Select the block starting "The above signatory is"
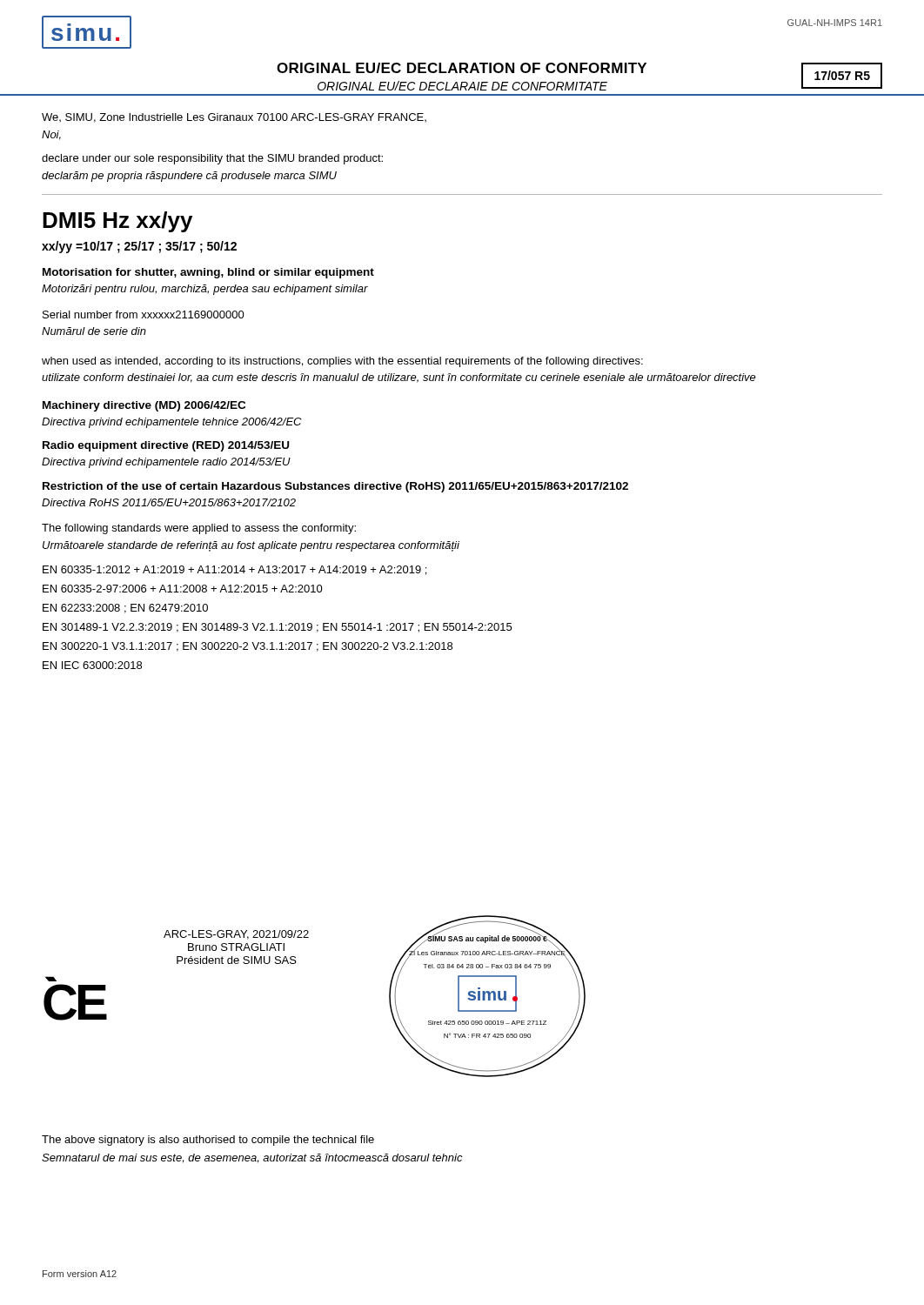 pyautogui.click(x=252, y=1148)
